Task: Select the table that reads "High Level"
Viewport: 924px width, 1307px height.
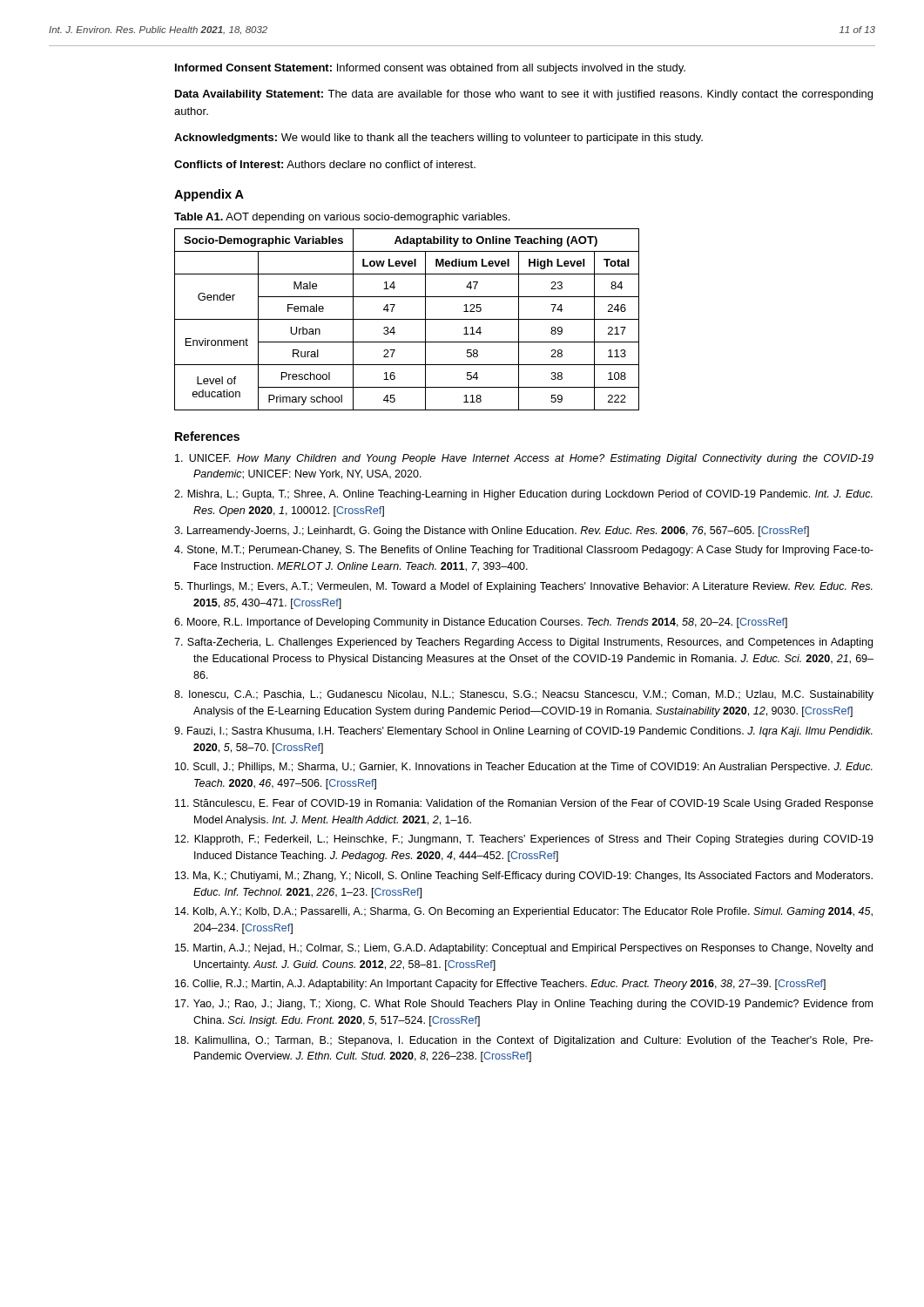Action: coord(524,319)
